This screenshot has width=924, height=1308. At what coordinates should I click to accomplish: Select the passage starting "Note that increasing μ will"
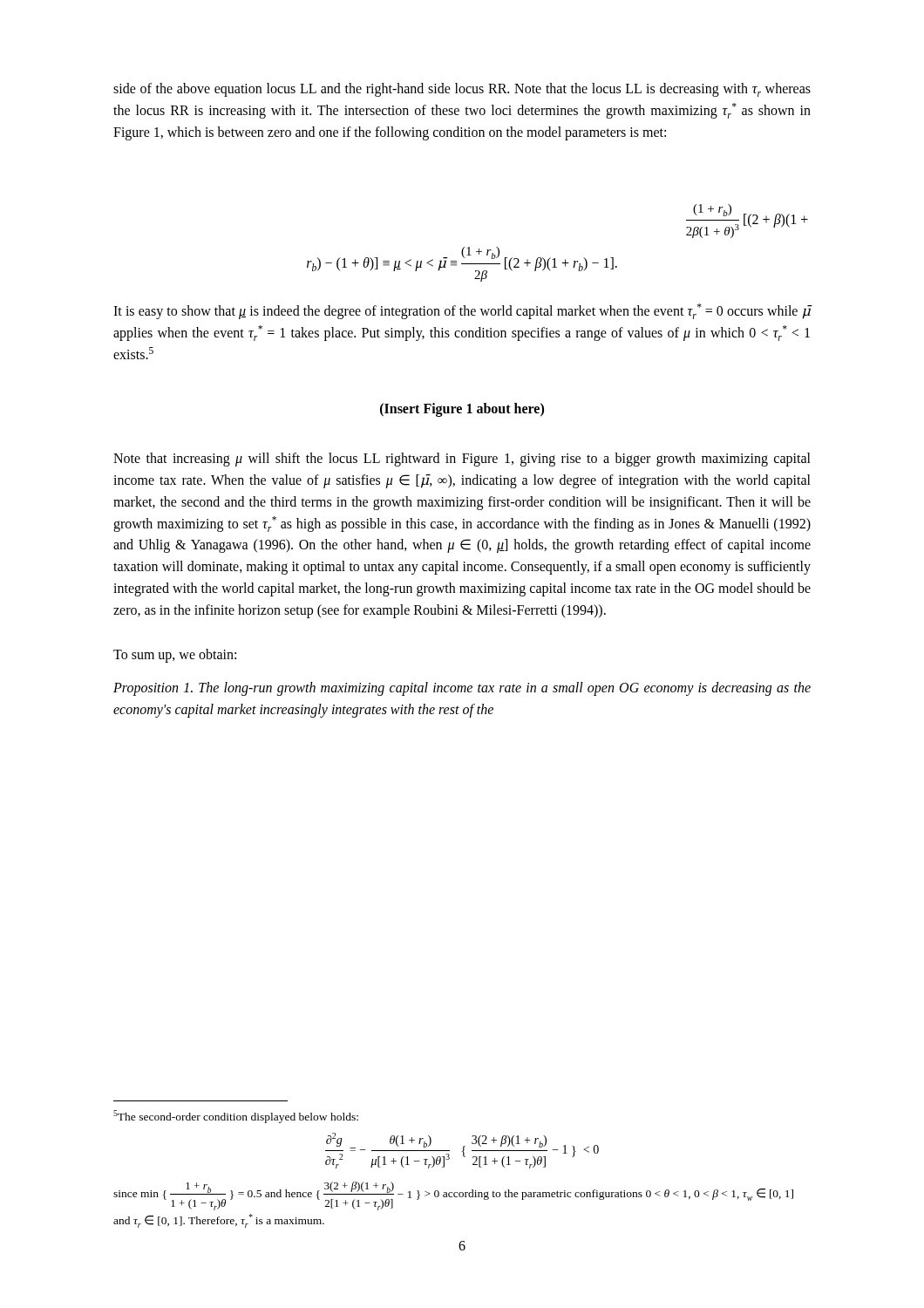(x=462, y=534)
